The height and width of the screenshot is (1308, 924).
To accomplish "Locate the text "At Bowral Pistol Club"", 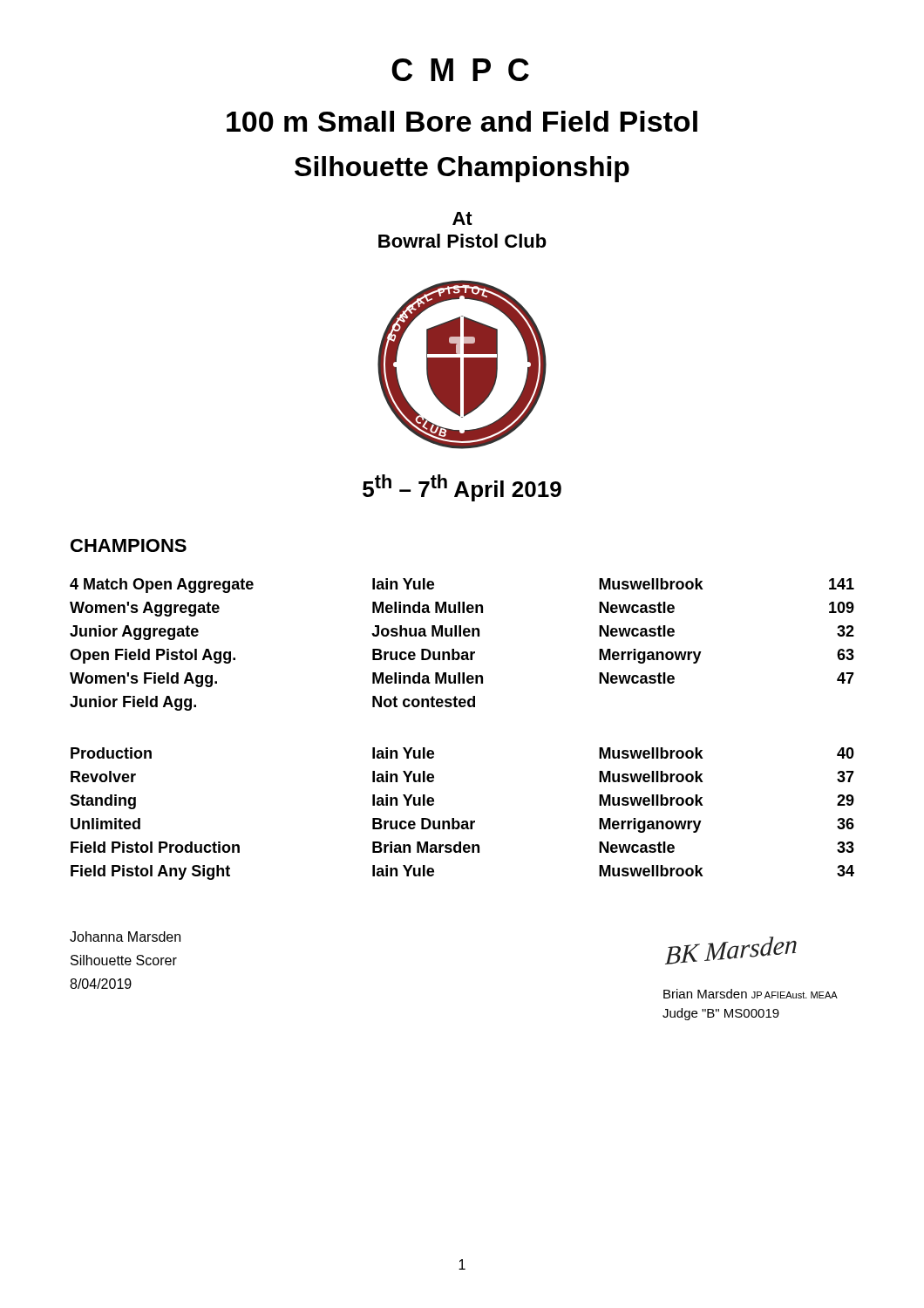I will pyautogui.click(x=462, y=230).
